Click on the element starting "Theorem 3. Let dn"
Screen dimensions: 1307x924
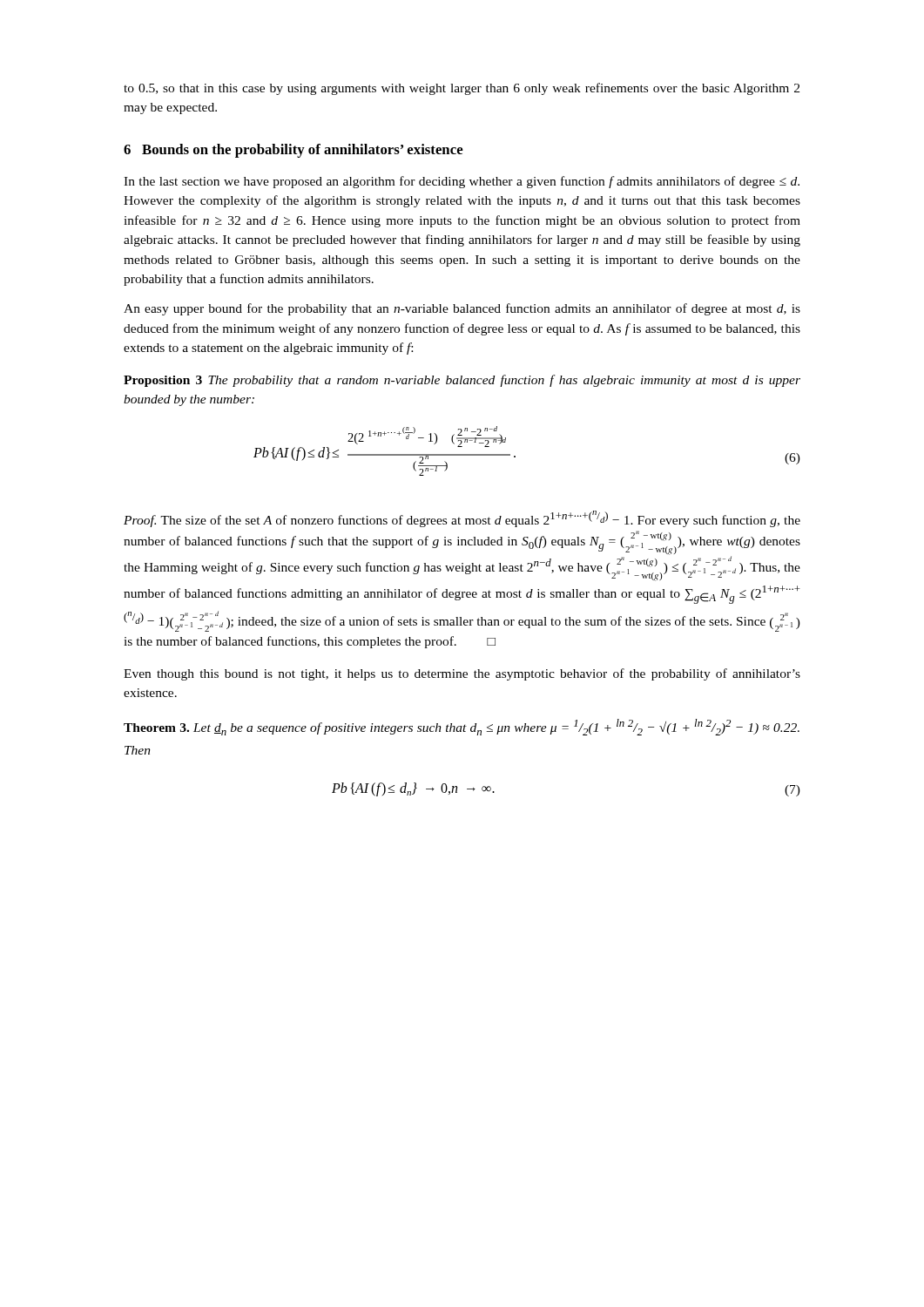coord(462,736)
